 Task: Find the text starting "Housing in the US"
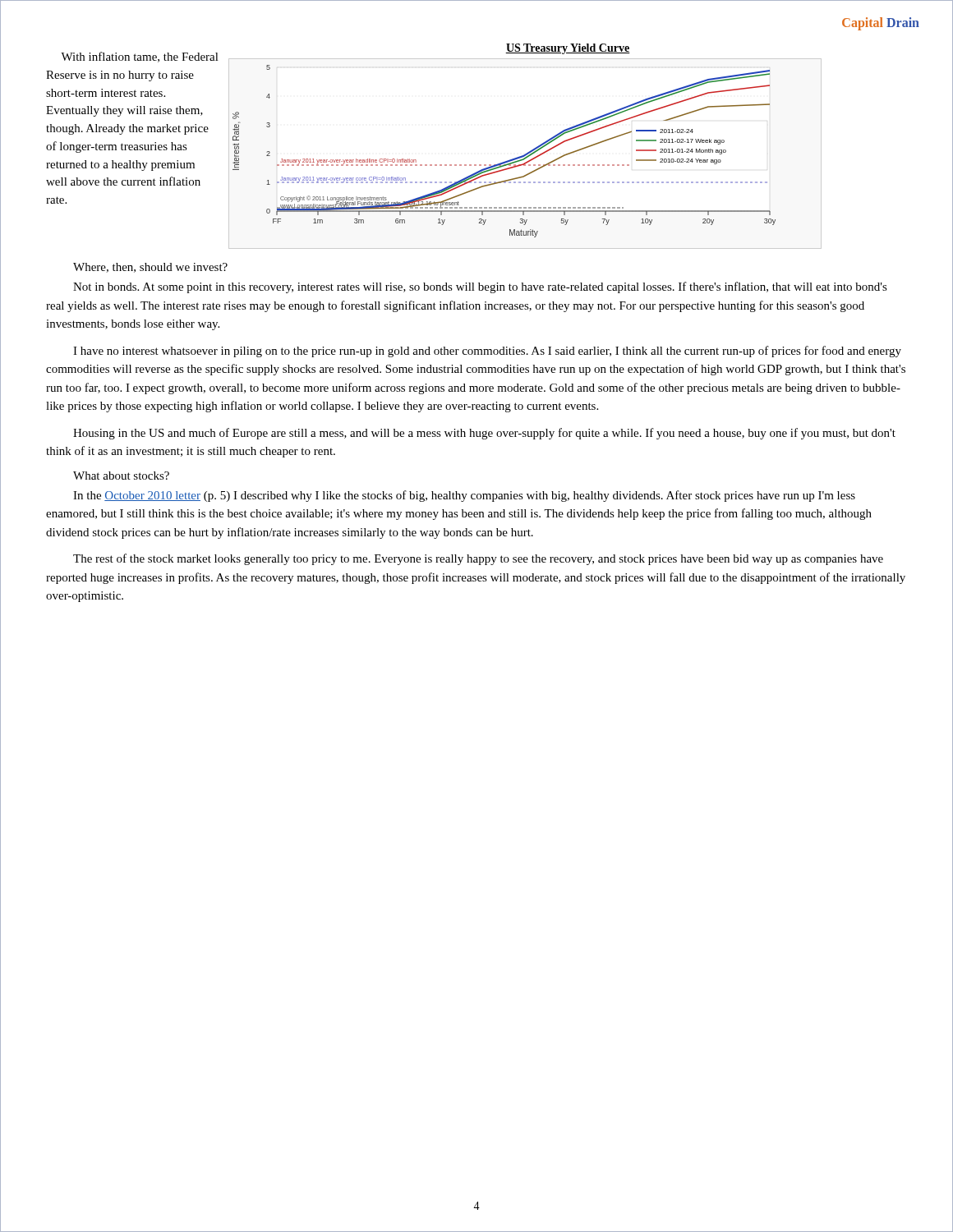coord(471,442)
